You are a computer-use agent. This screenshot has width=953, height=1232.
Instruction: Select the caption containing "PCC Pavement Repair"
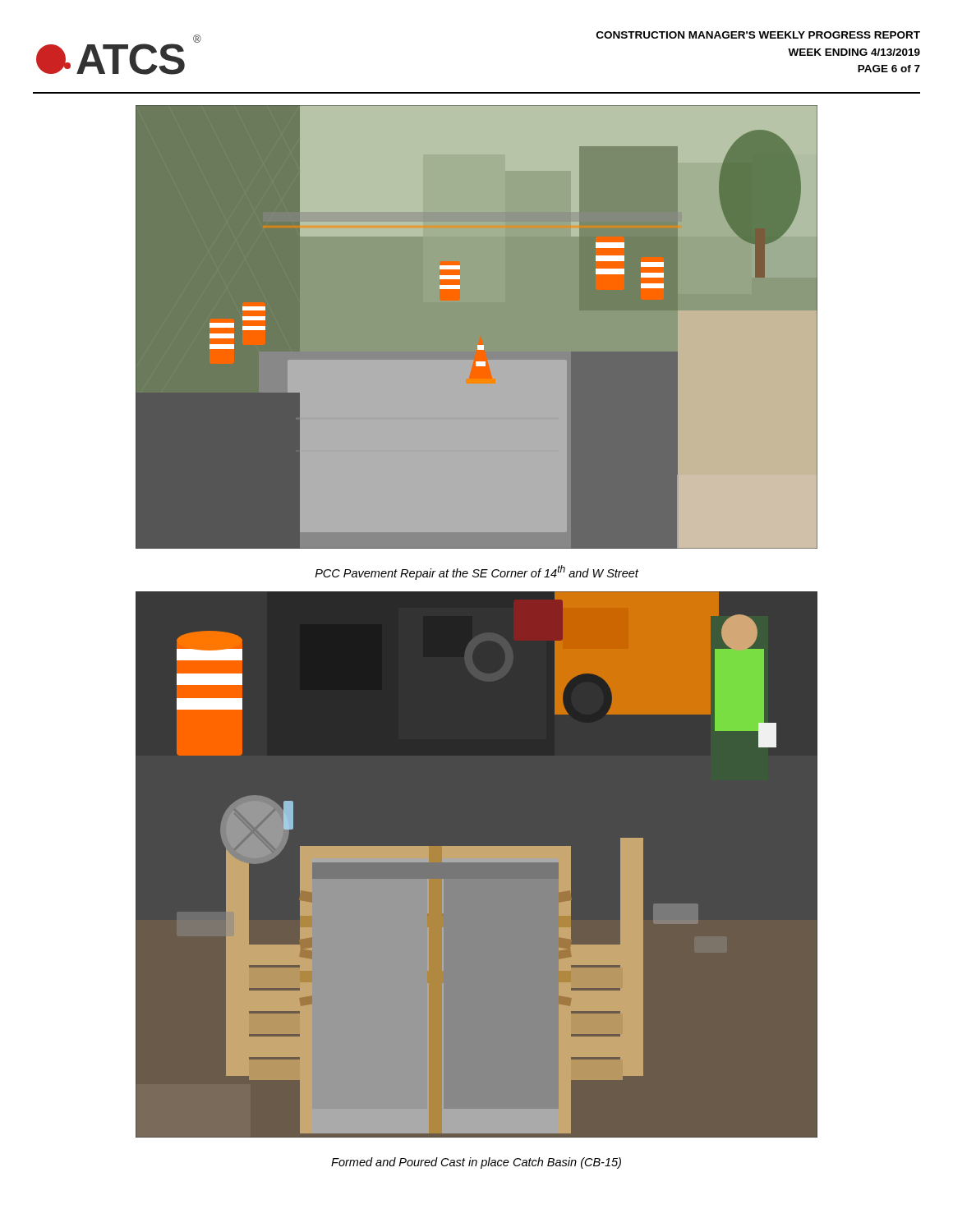pos(476,572)
